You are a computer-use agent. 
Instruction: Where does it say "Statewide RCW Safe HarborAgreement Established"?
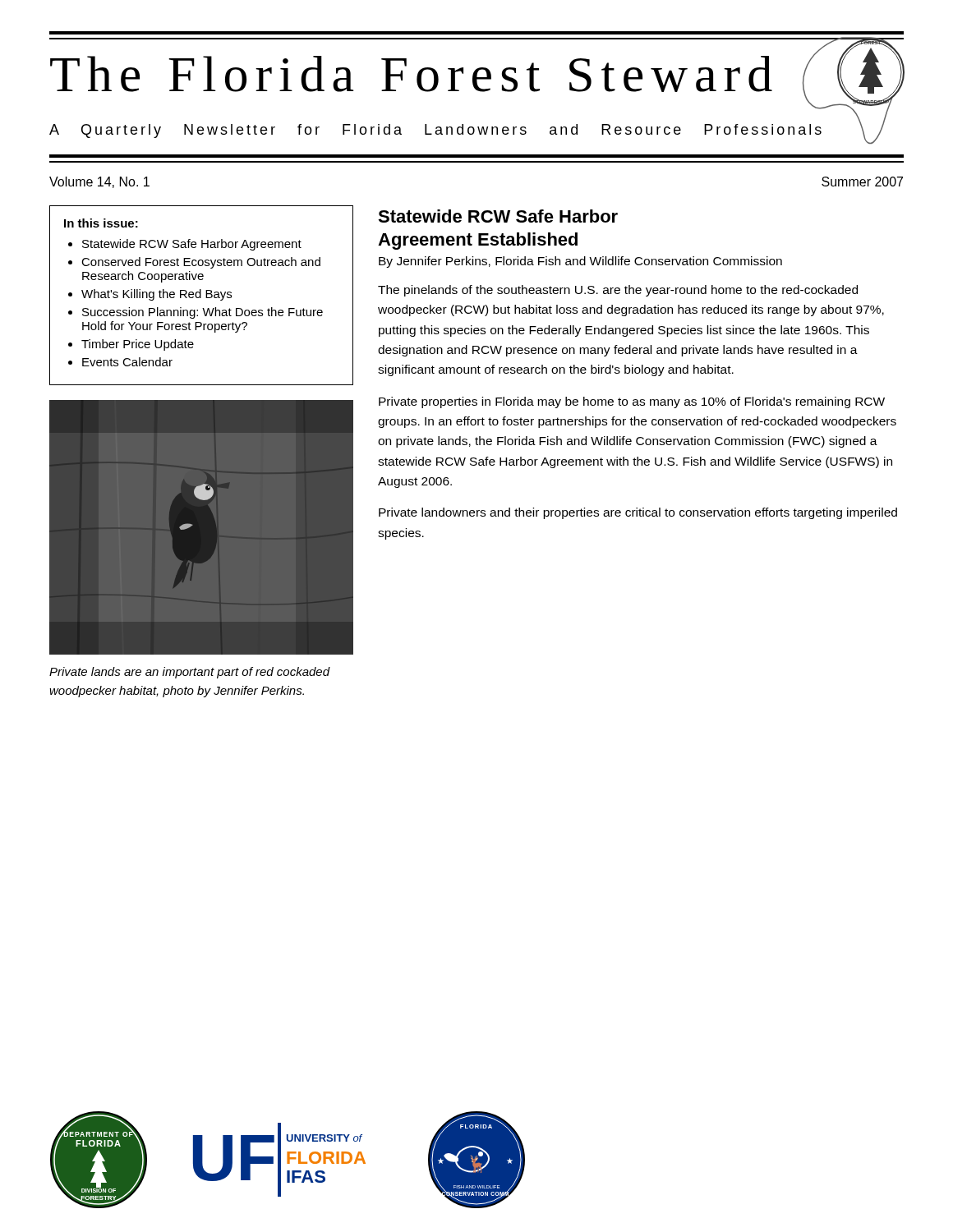[498, 228]
